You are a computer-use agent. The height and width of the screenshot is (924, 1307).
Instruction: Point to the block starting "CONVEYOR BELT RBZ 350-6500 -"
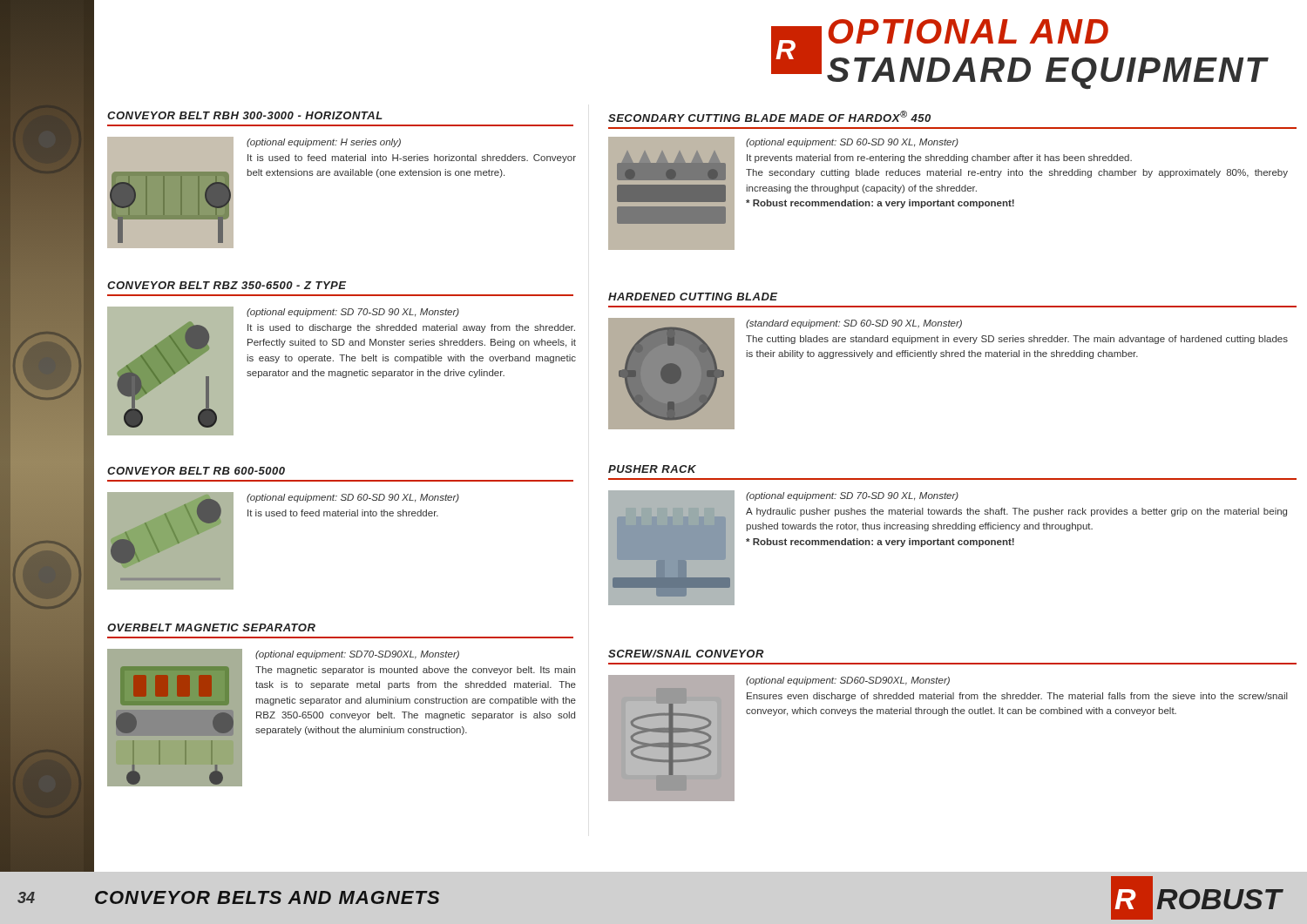[340, 287]
